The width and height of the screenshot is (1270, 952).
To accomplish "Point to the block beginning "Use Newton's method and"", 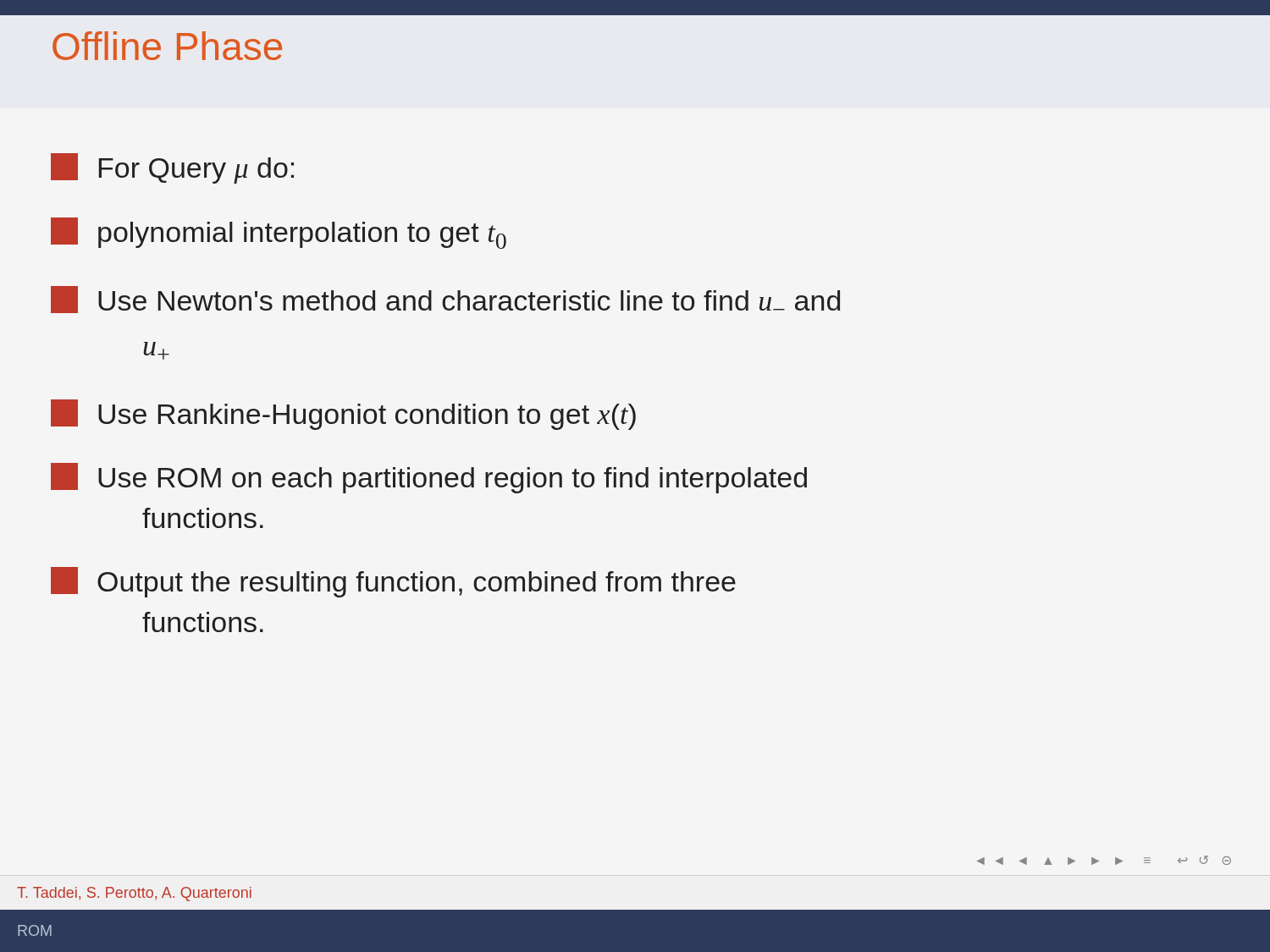I will pyautogui.click(x=445, y=300).
